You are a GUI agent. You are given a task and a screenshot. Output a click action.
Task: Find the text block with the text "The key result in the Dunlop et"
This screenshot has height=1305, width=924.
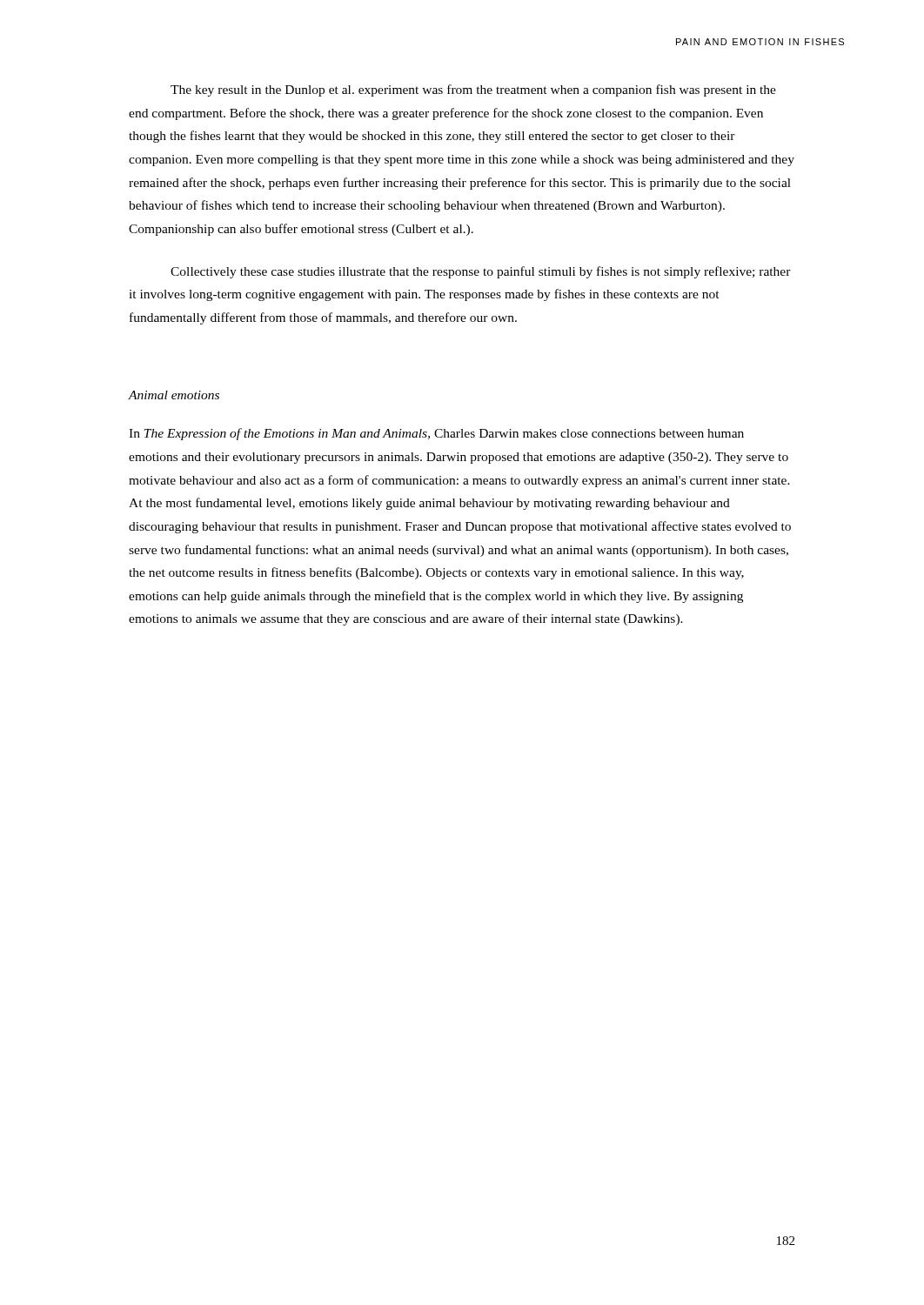coord(462,159)
